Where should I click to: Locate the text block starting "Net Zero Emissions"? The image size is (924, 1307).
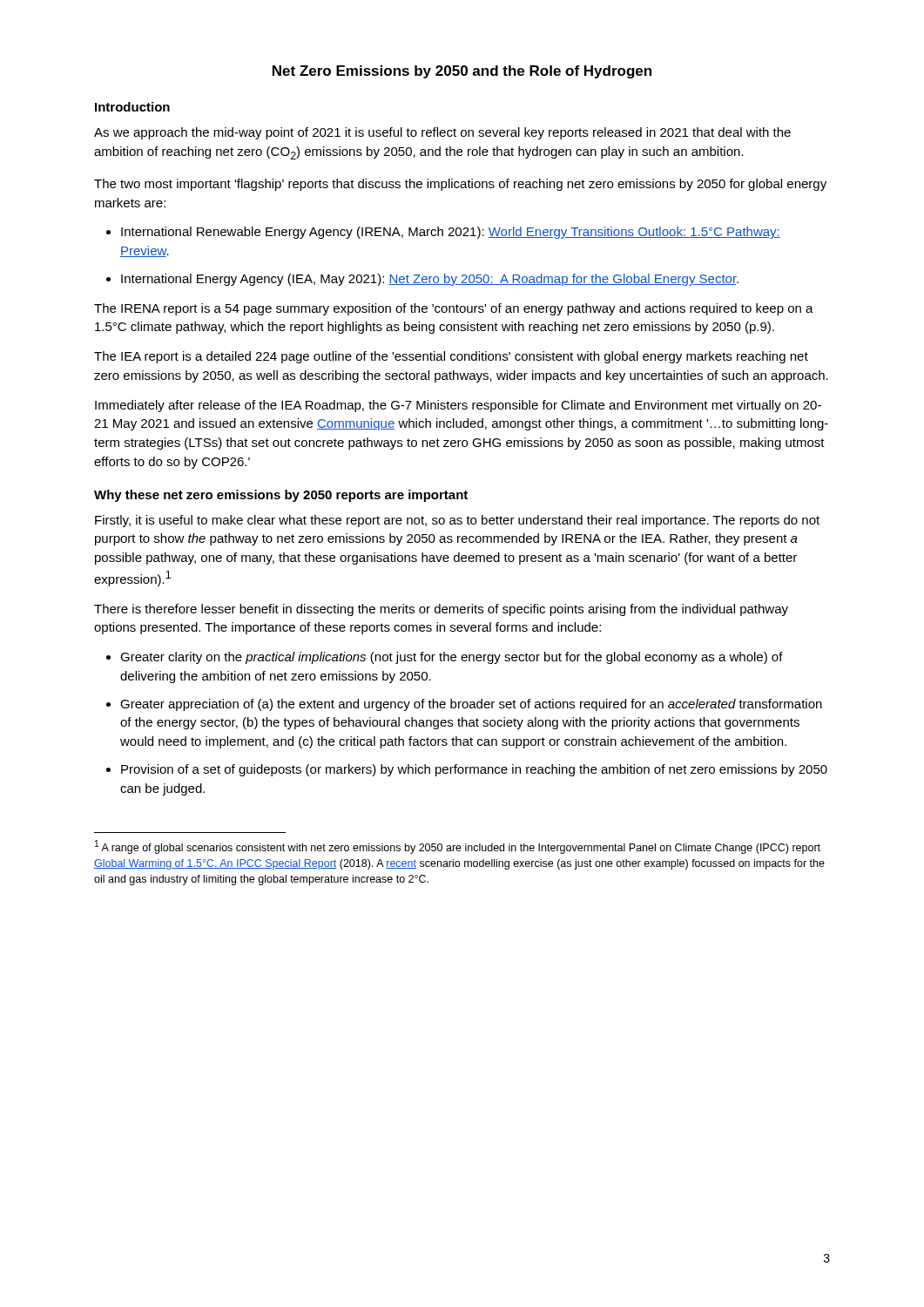[x=462, y=71]
